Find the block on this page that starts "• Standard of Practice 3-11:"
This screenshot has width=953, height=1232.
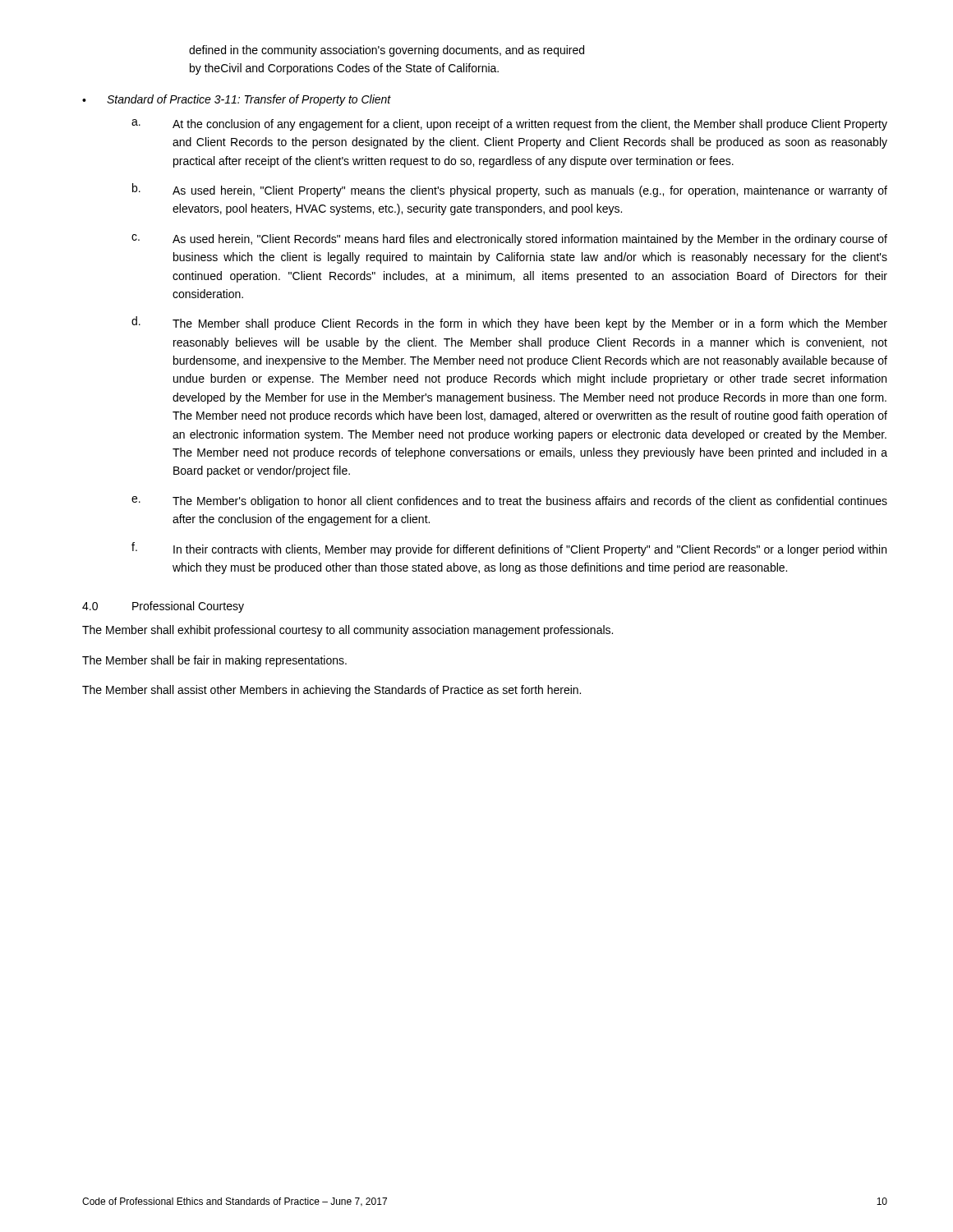236,100
